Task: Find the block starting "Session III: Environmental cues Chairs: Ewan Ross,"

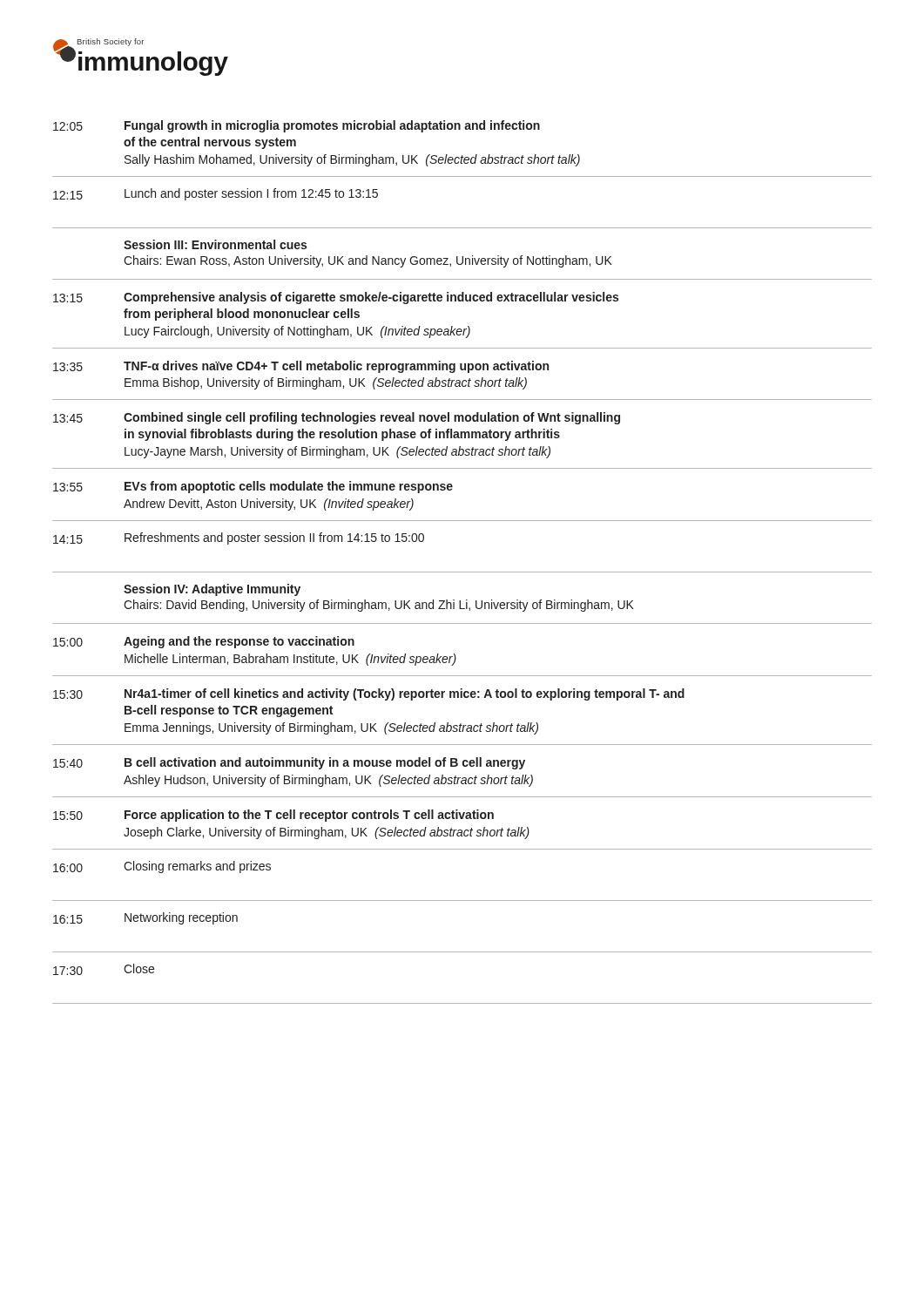Action: pos(462,253)
